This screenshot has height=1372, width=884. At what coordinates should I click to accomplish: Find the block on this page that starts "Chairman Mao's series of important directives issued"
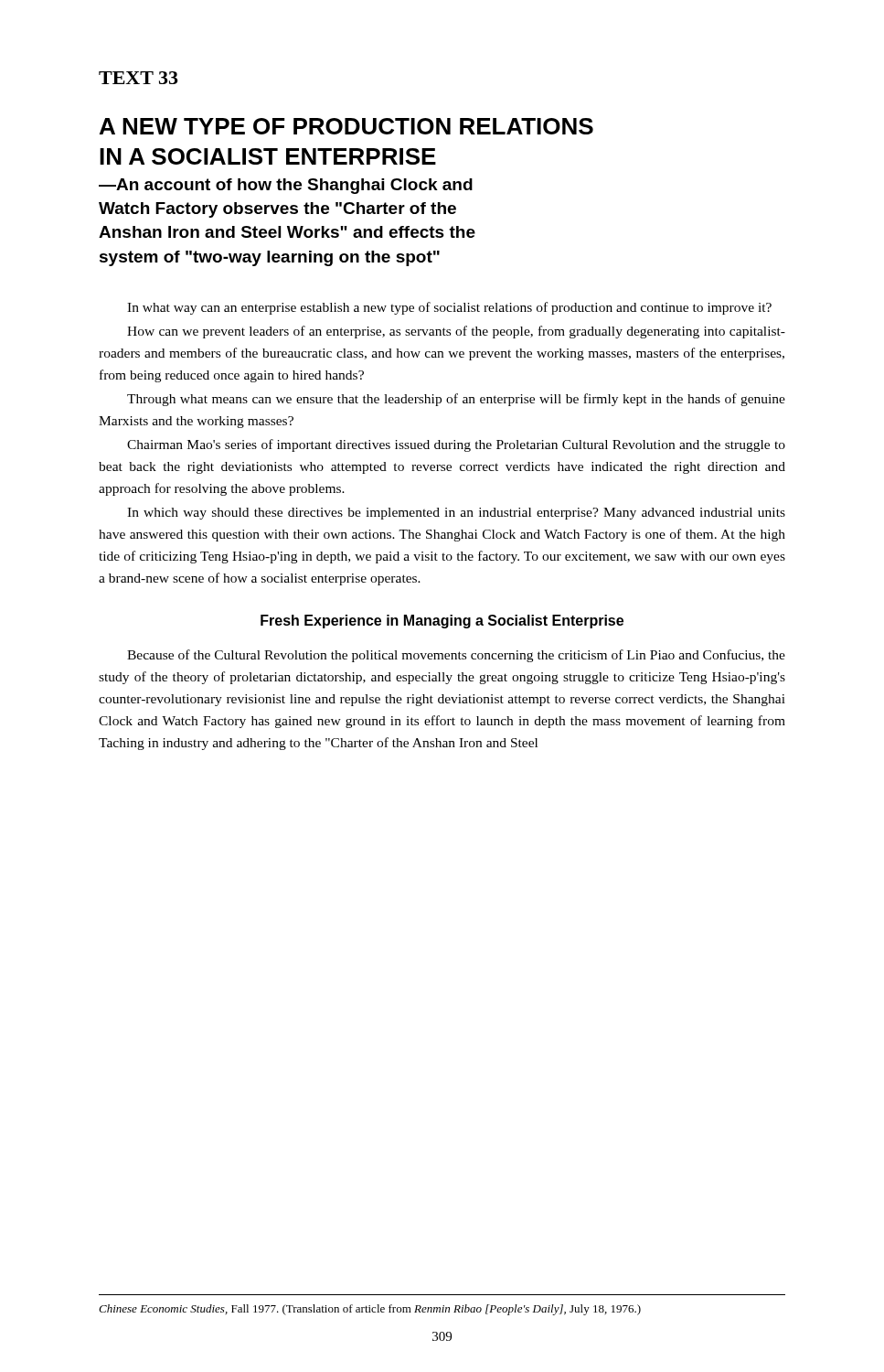442,466
